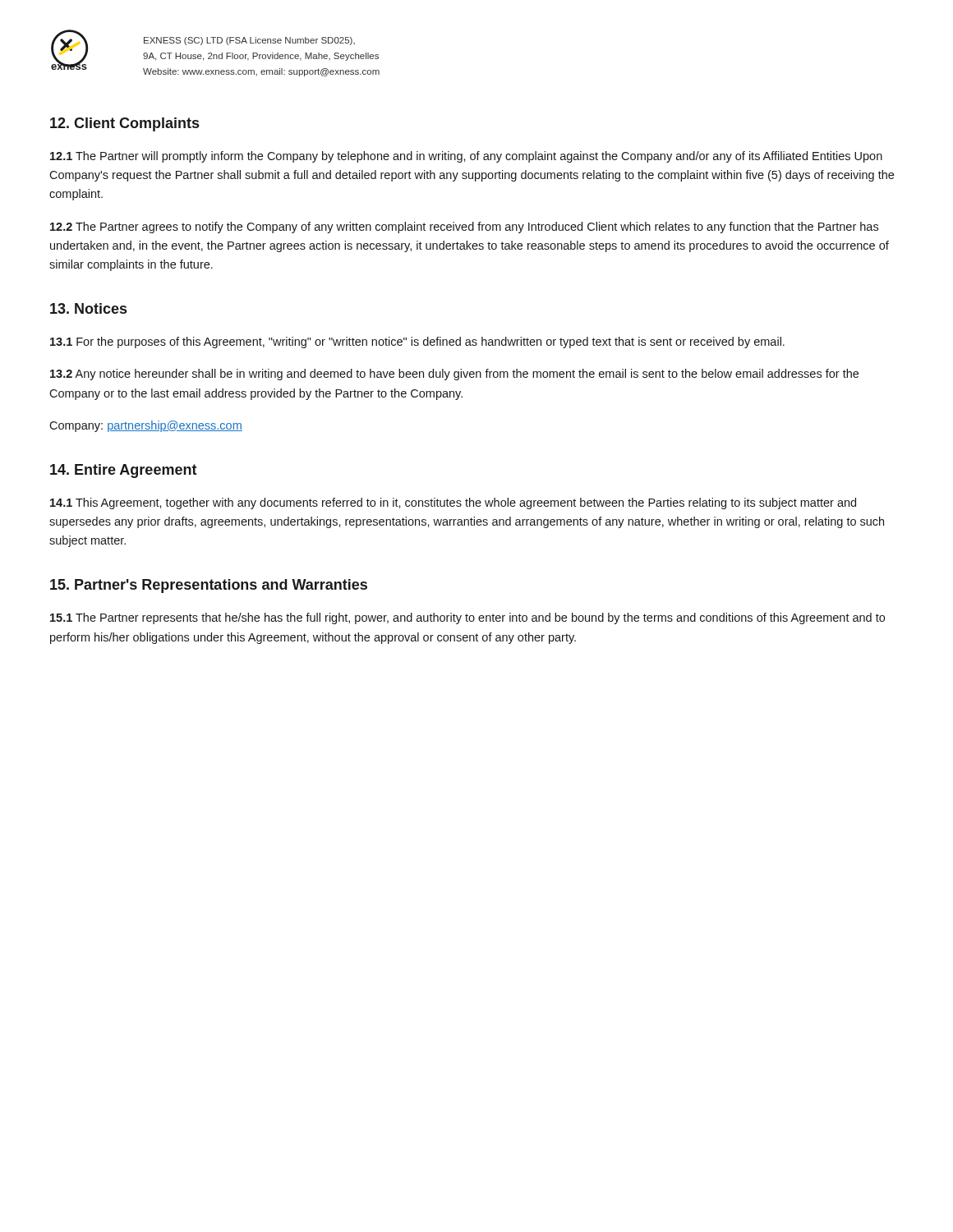Viewport: 953px width, 1232px height.
Task: Click where it says "Company: partnership@exness.com"
Action: click(146, 425)
